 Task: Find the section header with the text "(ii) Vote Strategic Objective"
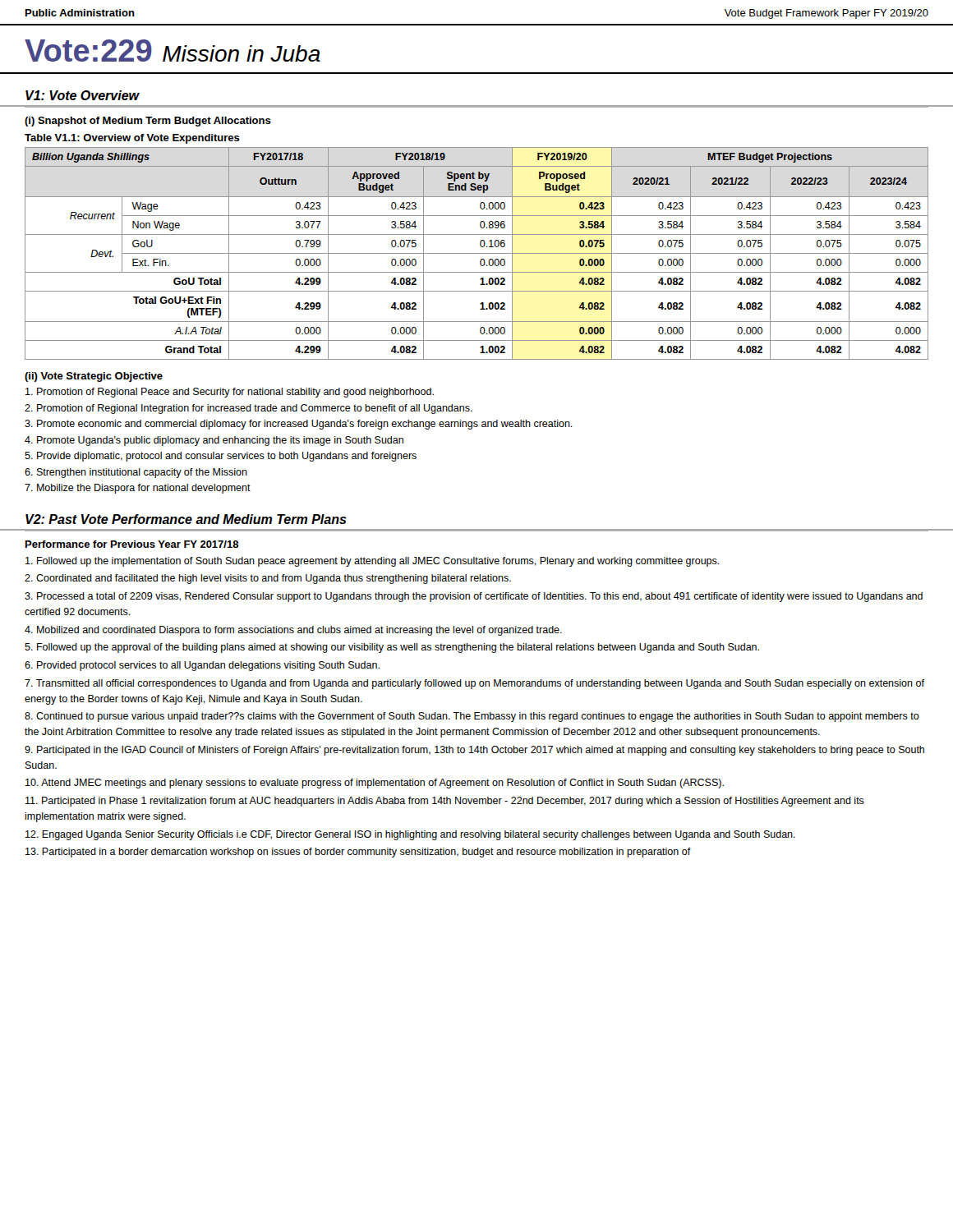[x=94, y=376]
